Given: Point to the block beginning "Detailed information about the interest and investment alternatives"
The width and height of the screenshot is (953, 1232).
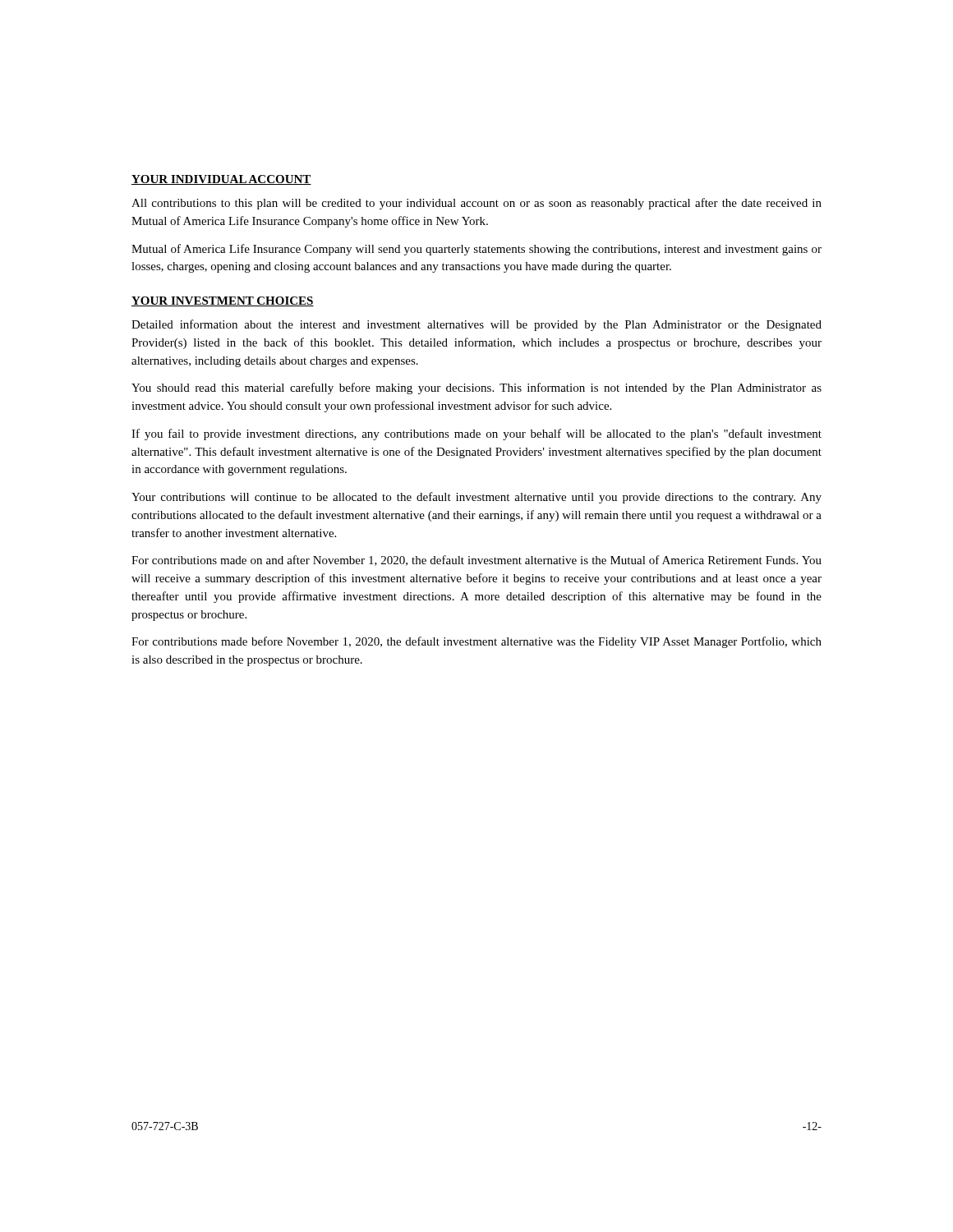Looking at the screenshot, I should [x=476, y=342].
